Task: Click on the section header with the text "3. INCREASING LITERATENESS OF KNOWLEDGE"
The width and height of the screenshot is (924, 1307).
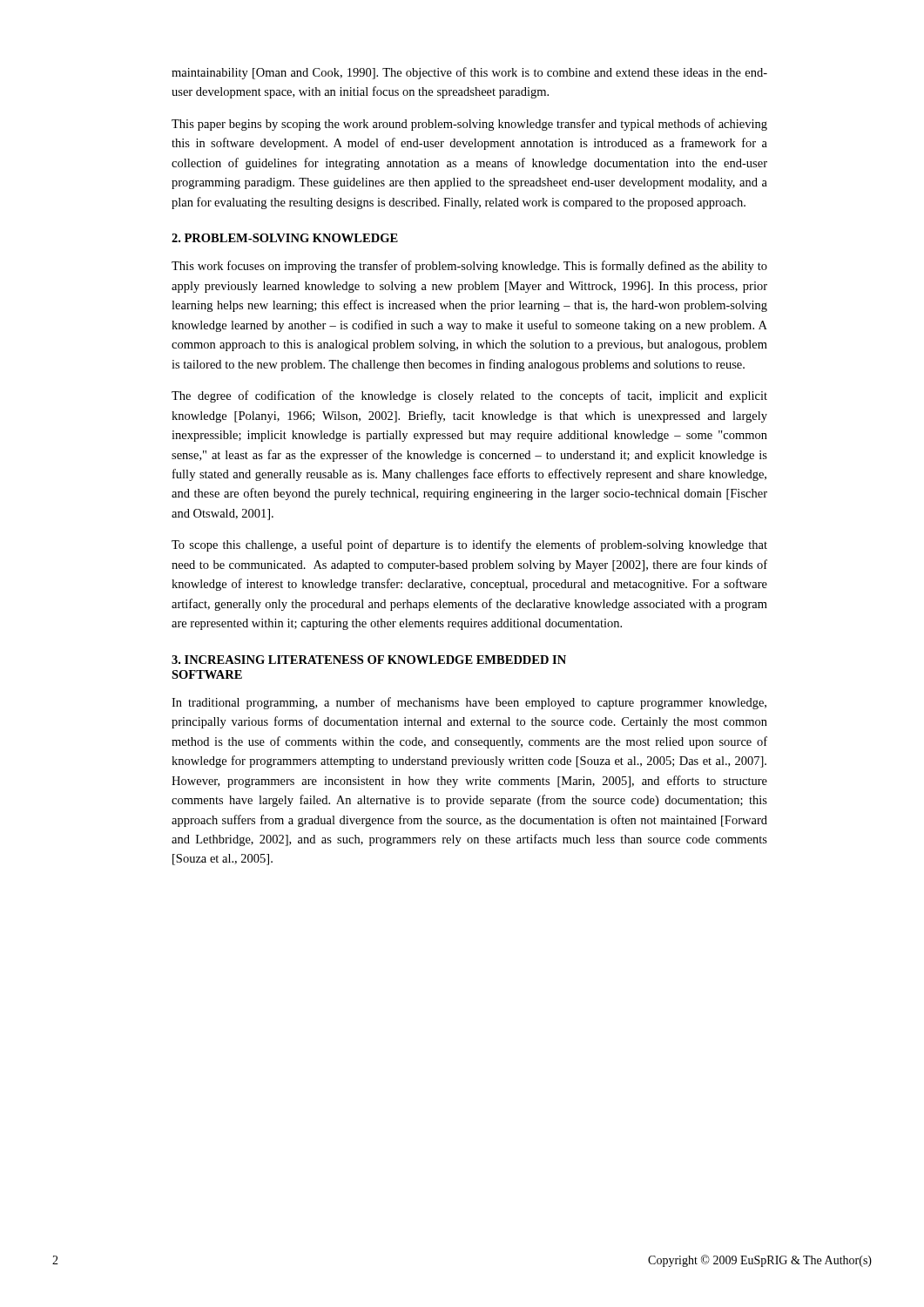Action: (x=369, y=667)
